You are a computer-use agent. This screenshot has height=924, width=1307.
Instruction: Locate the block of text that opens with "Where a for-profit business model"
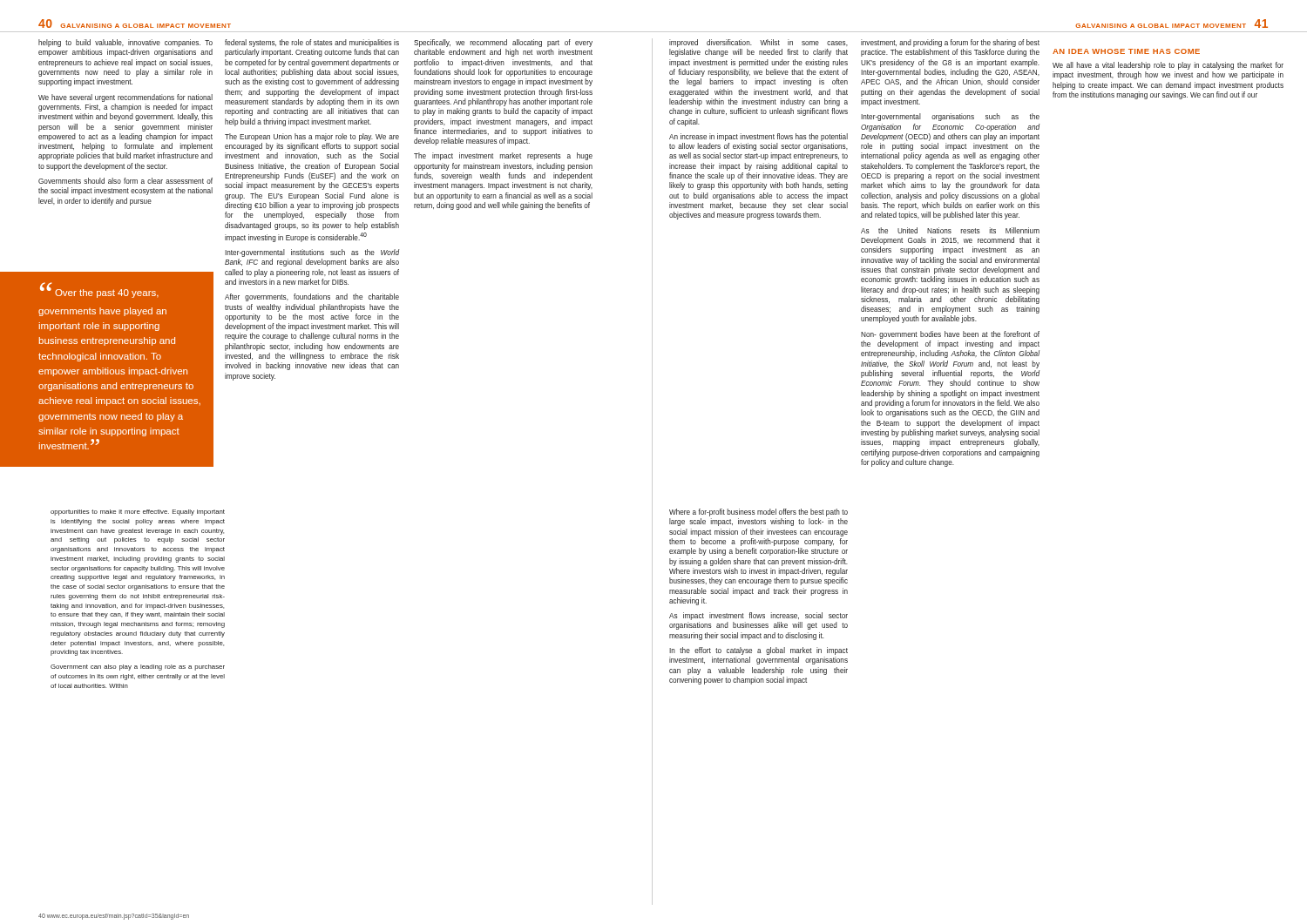pos(759,597)
